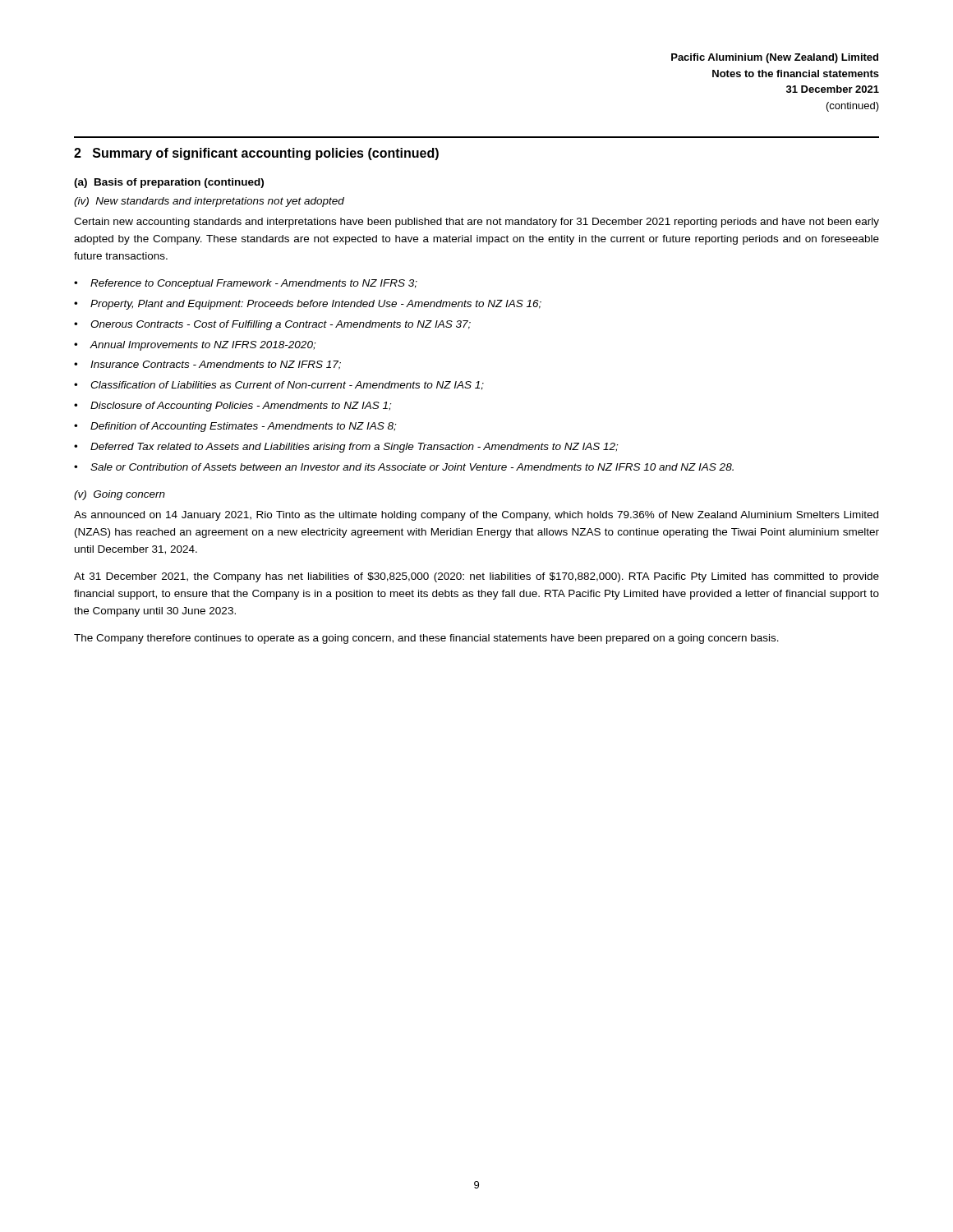Click on the section header that says "(a) Basis of preparation (continued)"
This screenshot has height=1232, width=953.
[x=169, y=182]
